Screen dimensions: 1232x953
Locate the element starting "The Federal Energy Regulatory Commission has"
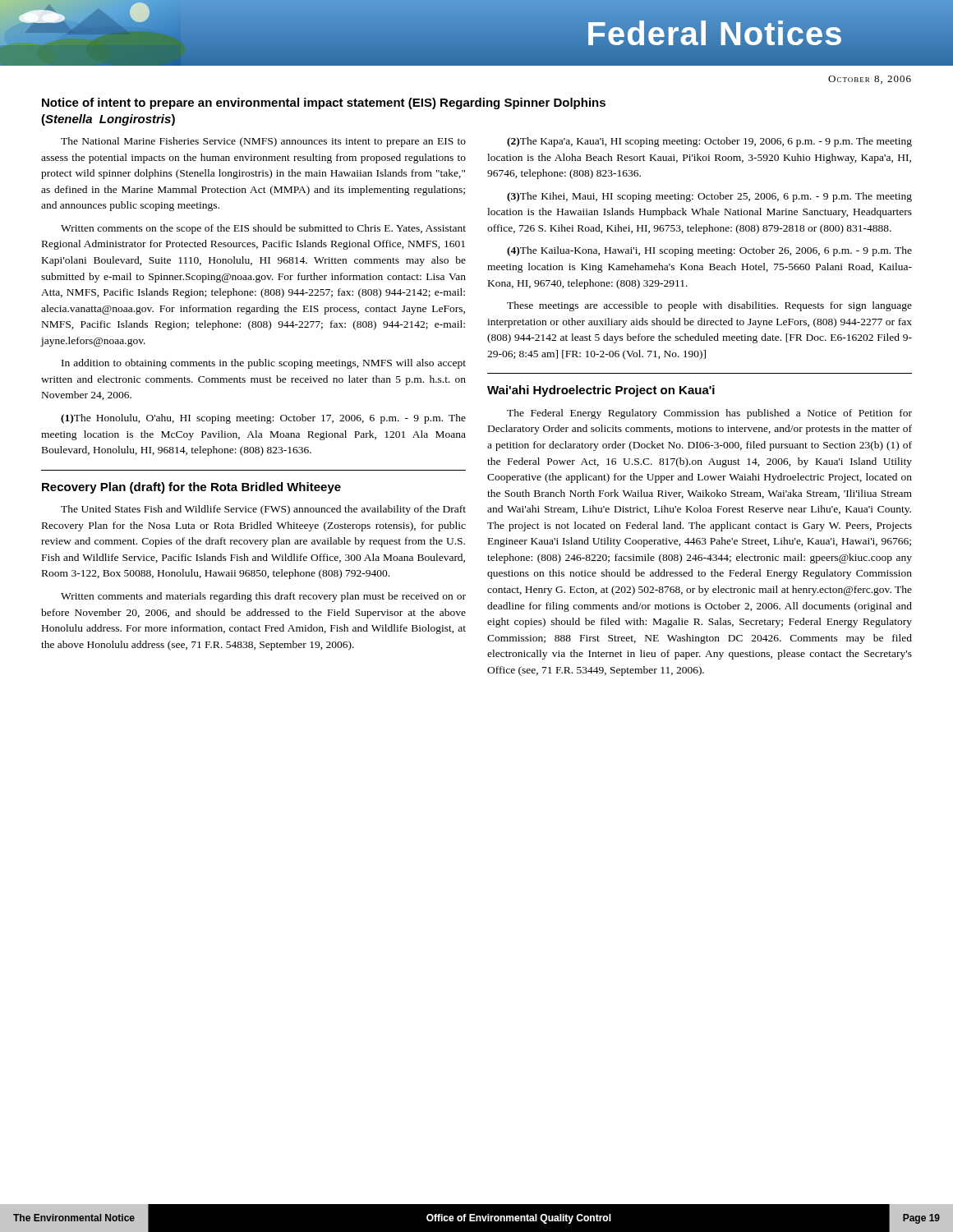click(700, 541)
